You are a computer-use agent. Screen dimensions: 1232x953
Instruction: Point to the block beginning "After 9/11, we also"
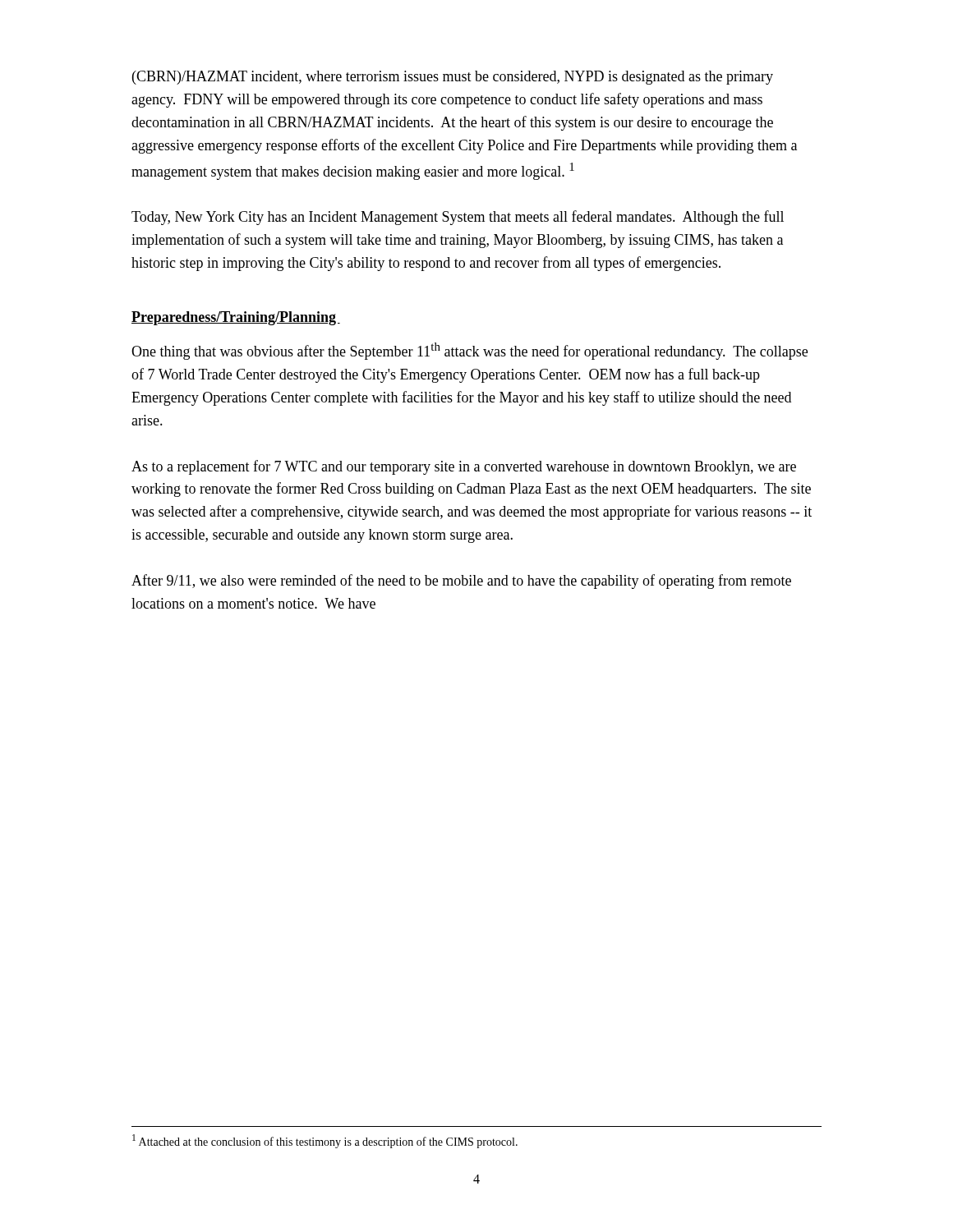tap(462, 592)
